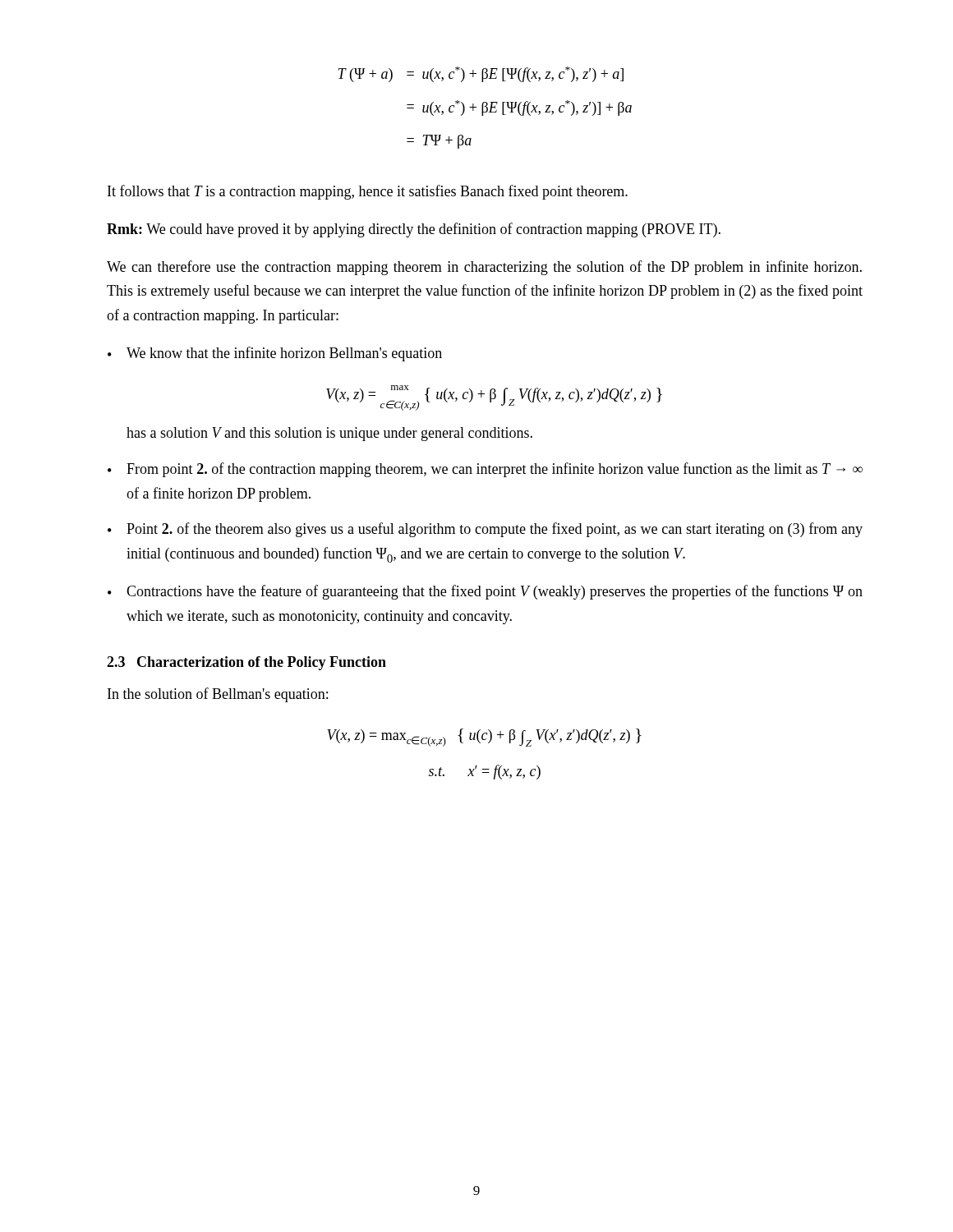Find the region starting "• Point 2. of the theorem also gives"
Viewport: 953px width, 1232px height.
(x=485, y=543)
